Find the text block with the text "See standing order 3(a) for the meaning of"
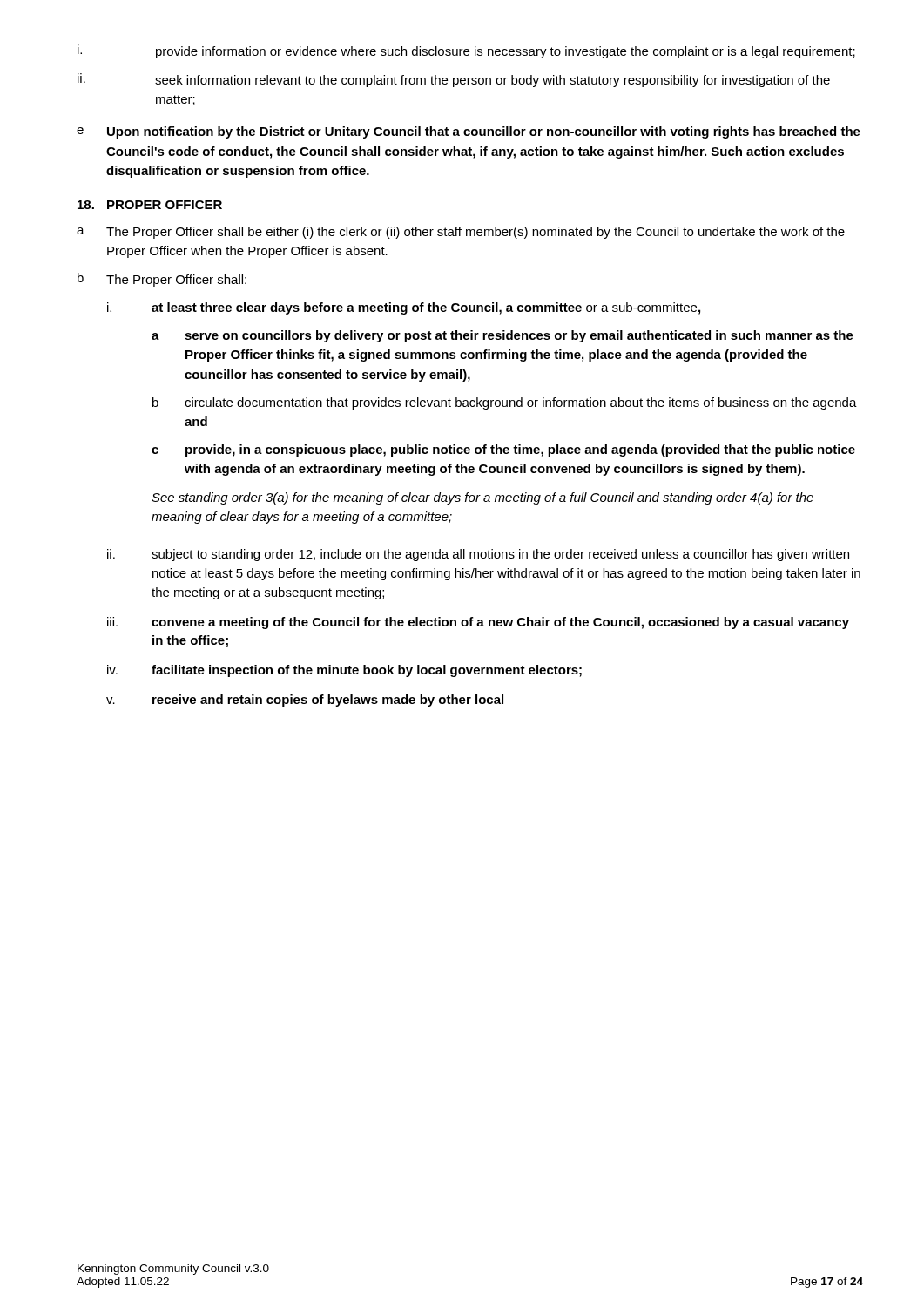924x1307 pixels. pyautogui.click(x=483, y=506)
